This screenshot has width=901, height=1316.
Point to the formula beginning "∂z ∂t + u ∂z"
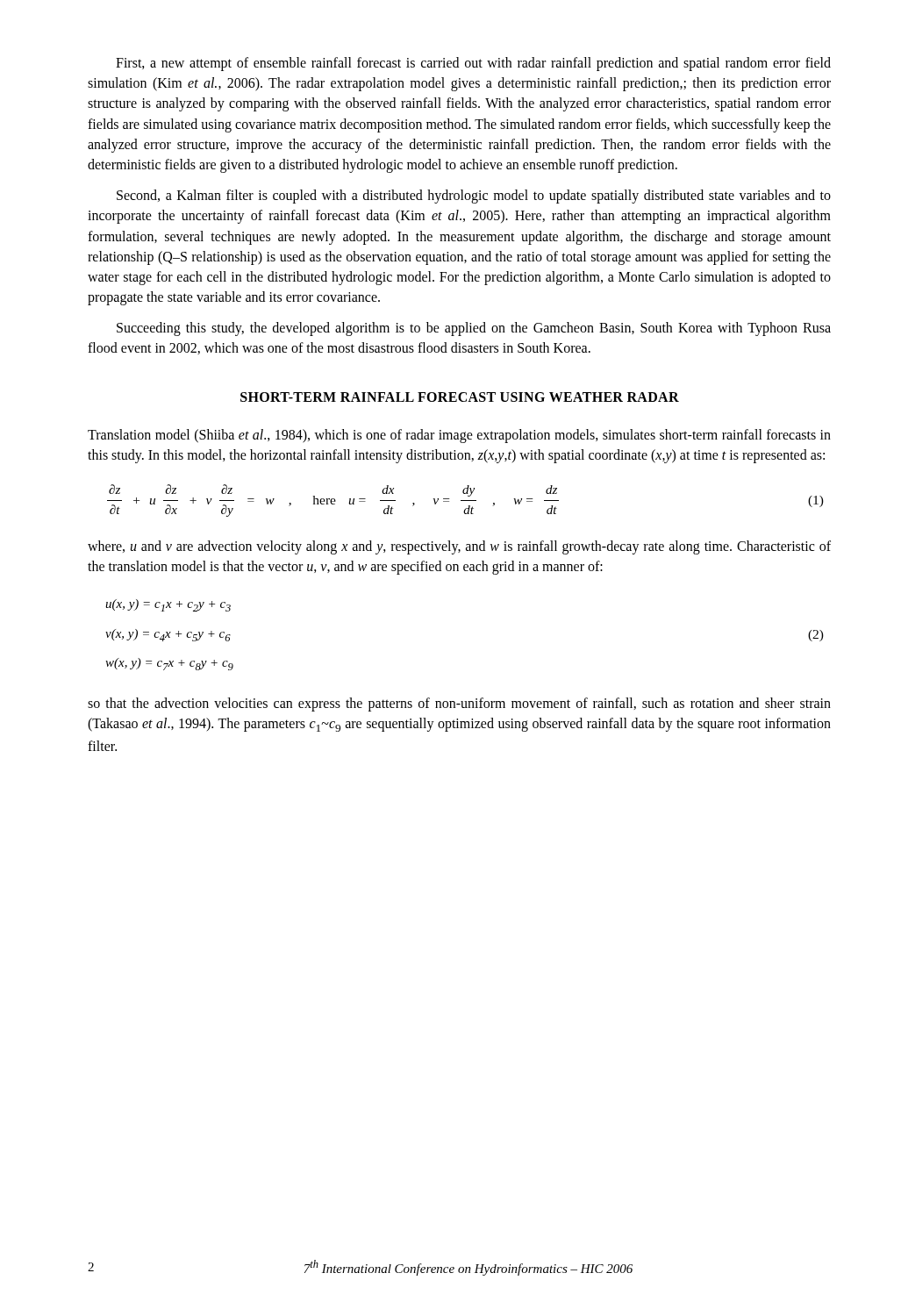[468, 500]
